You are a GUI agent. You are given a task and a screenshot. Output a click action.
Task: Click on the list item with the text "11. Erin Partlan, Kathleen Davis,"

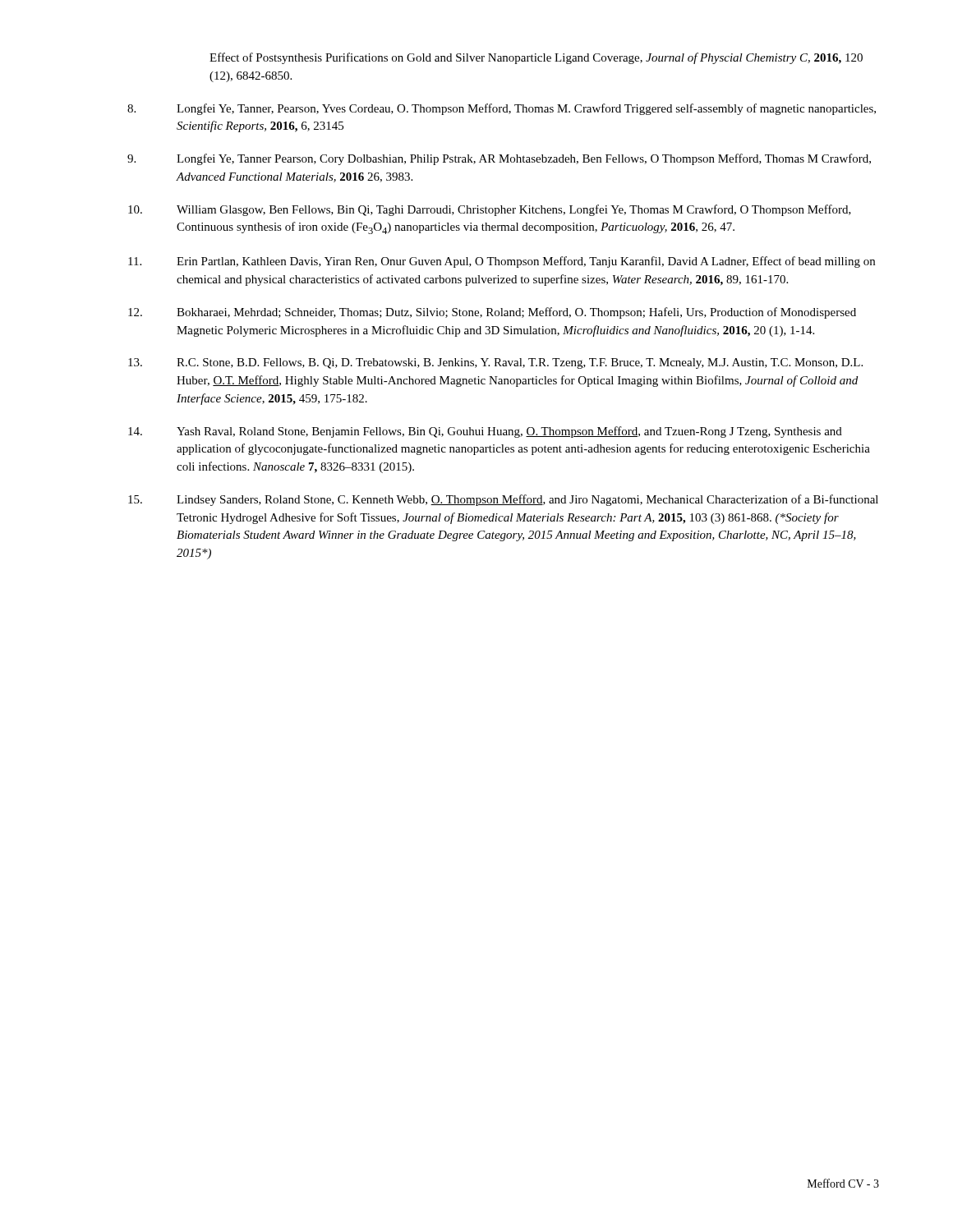[503, 271]
